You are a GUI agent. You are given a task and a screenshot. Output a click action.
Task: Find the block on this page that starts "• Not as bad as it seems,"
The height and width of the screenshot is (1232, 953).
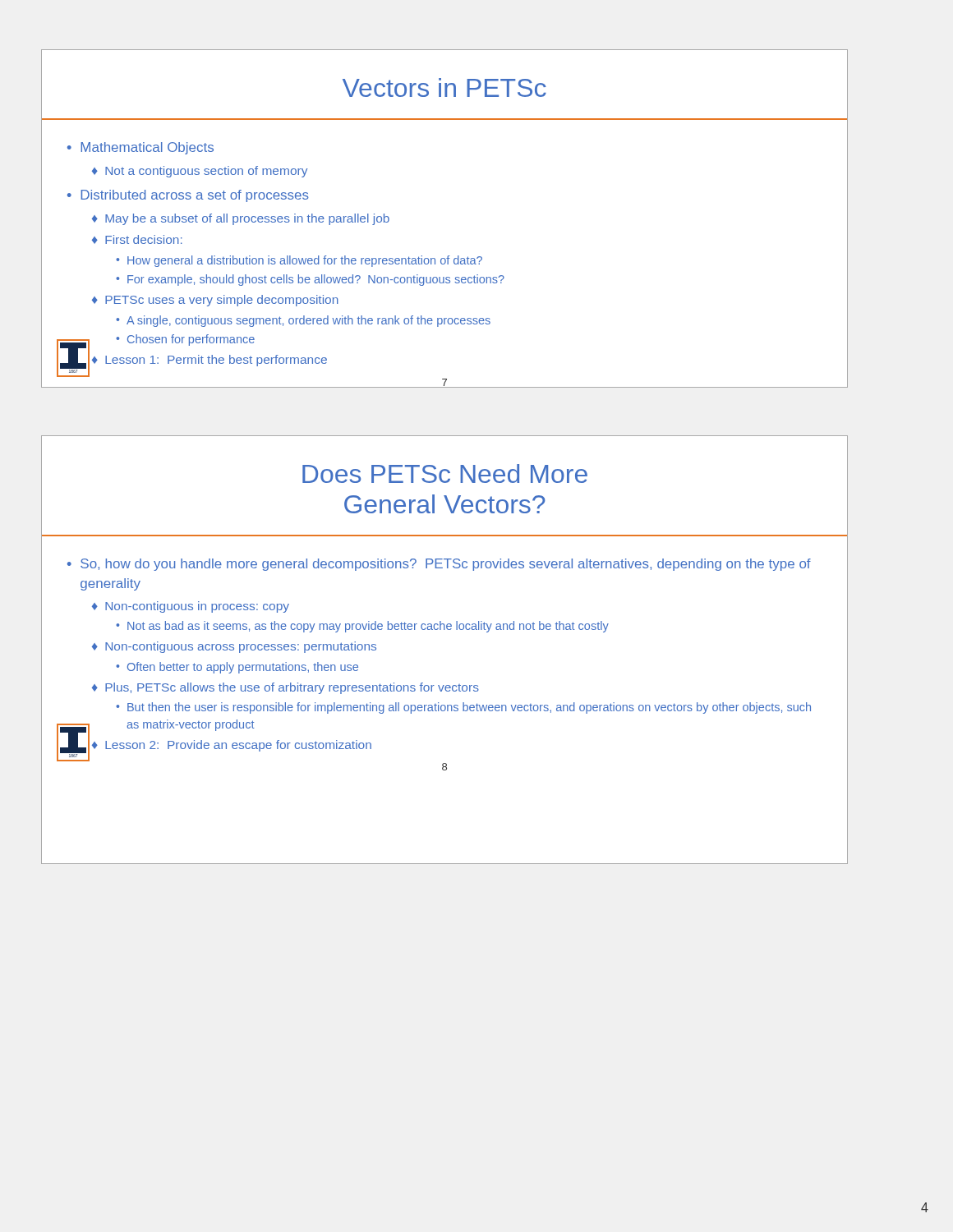[362, 626]
